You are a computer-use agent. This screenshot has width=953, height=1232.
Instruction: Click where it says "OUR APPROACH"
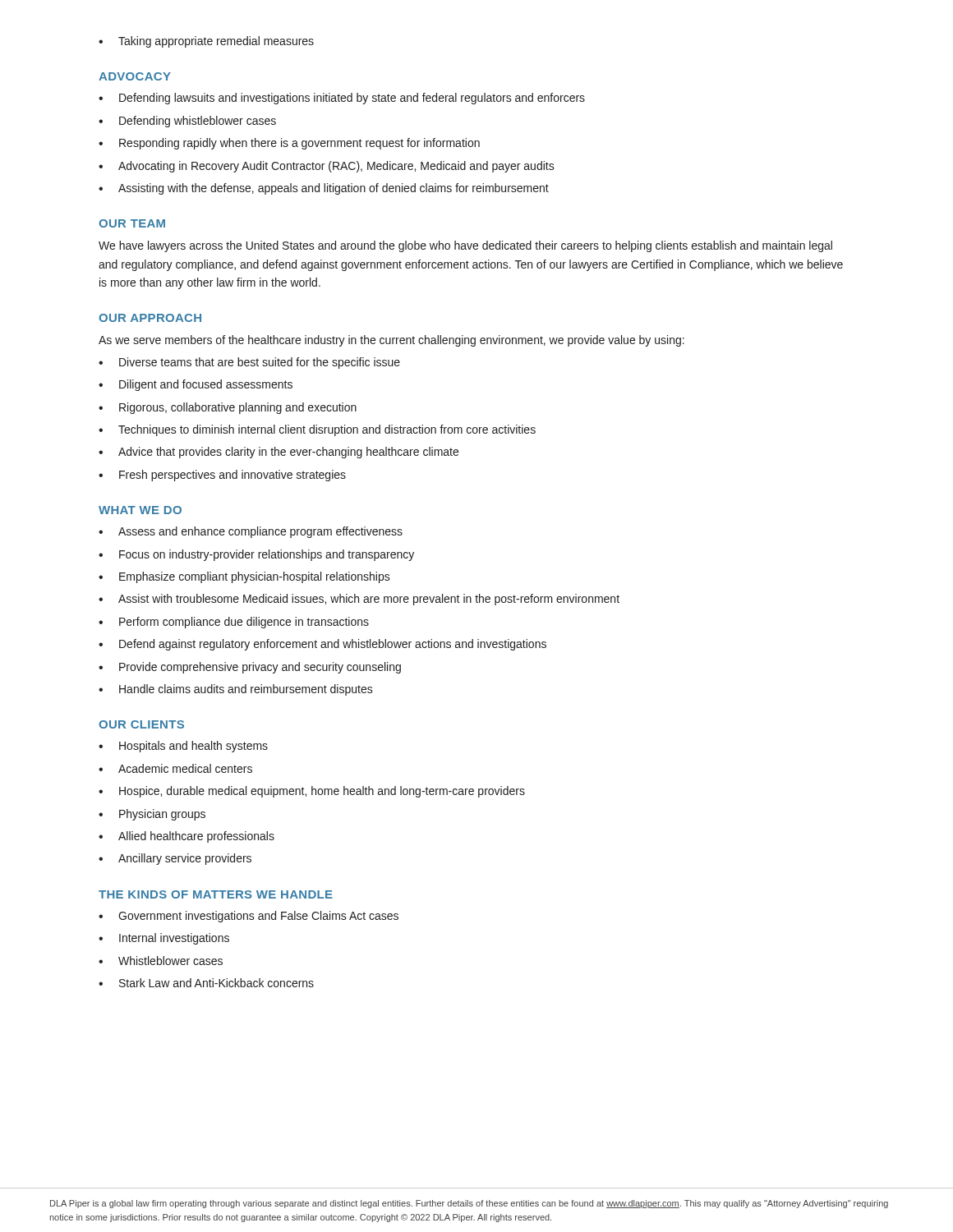pyautogui.click(x=150, y=317)
